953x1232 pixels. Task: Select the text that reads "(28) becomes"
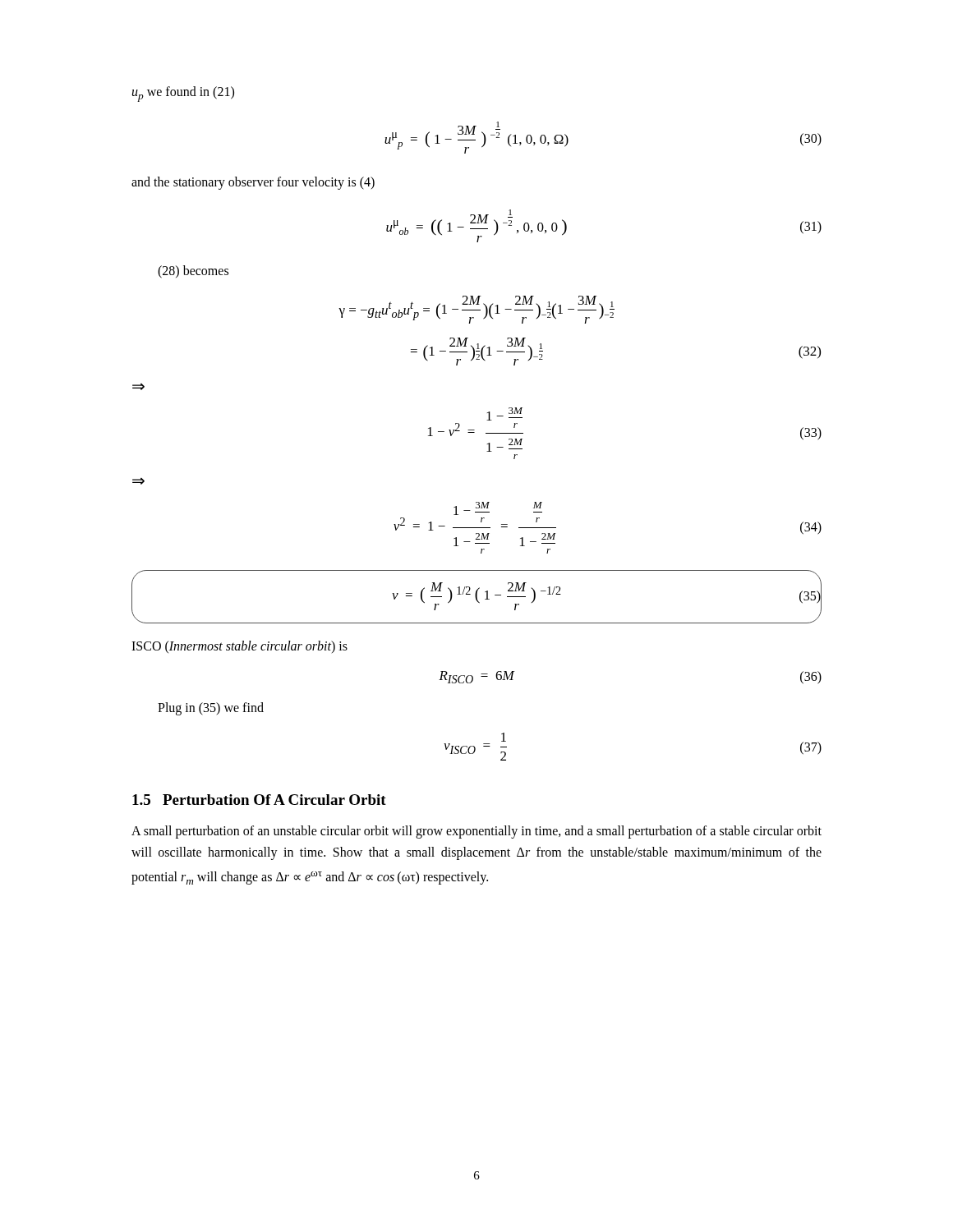[x=193, y=270]
